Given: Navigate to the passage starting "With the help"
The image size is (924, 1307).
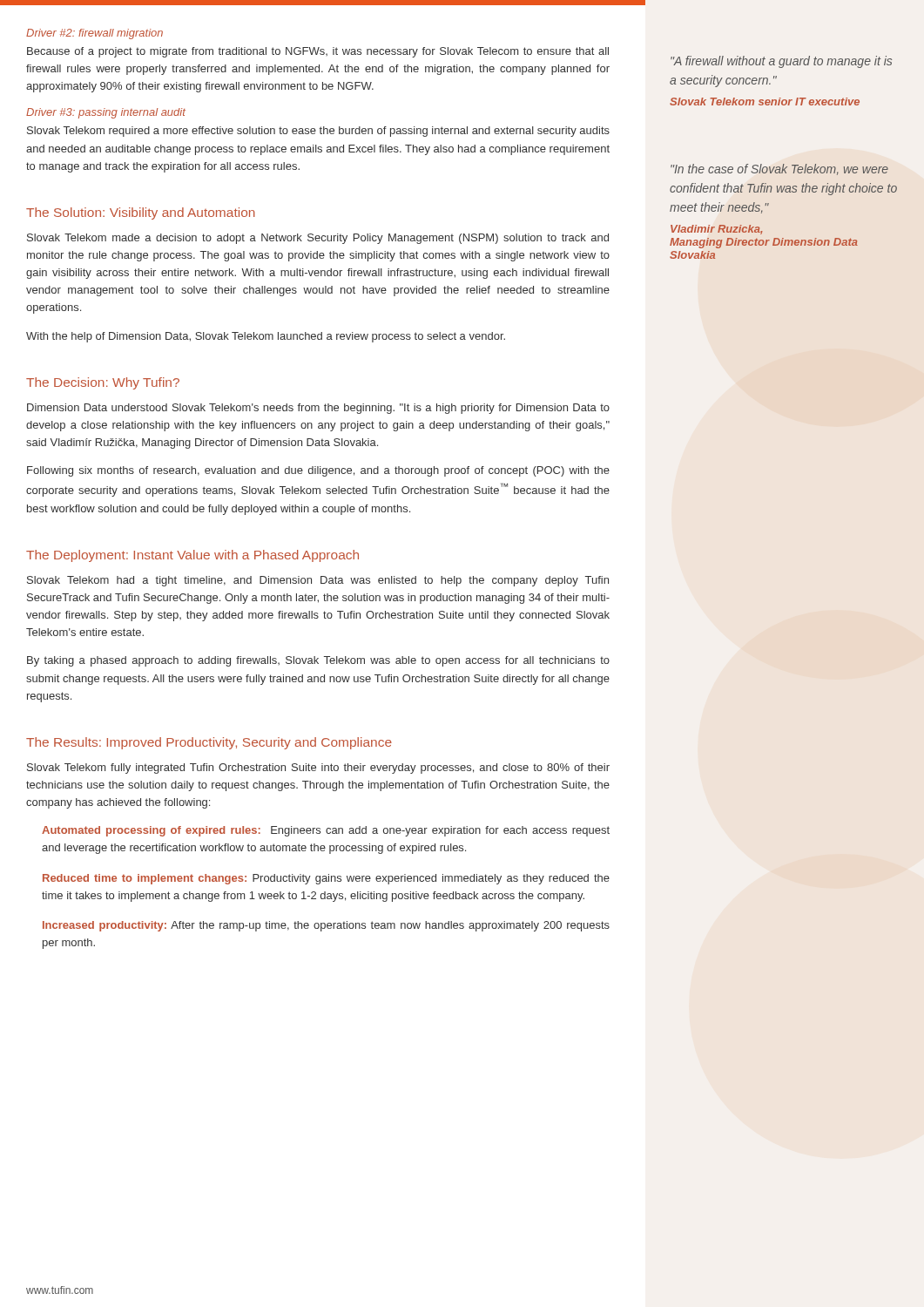Looking at the screenshot, I should (x=318, y=336).
